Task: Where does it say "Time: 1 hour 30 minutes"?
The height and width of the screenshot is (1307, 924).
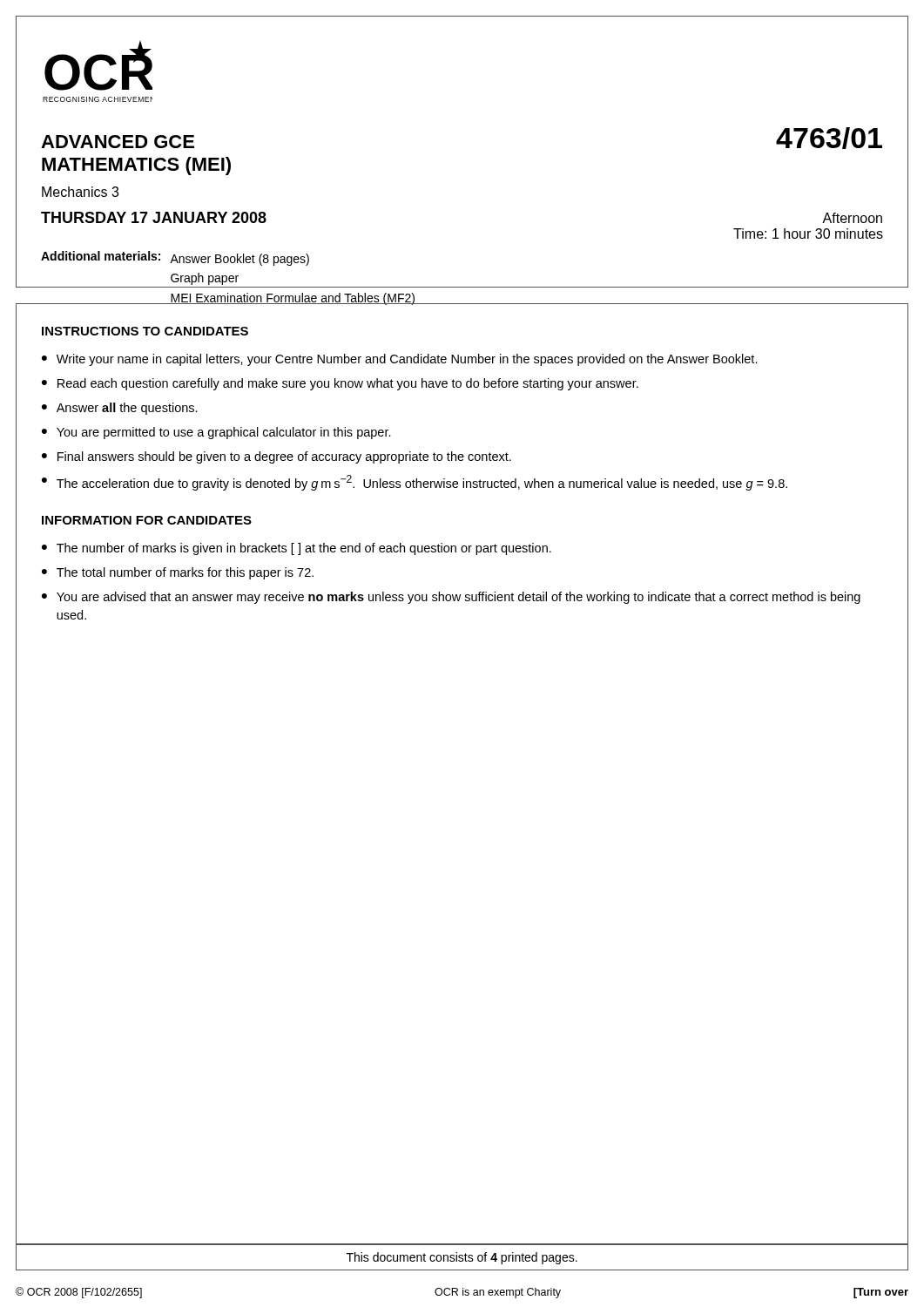Action: coord(808,234)
